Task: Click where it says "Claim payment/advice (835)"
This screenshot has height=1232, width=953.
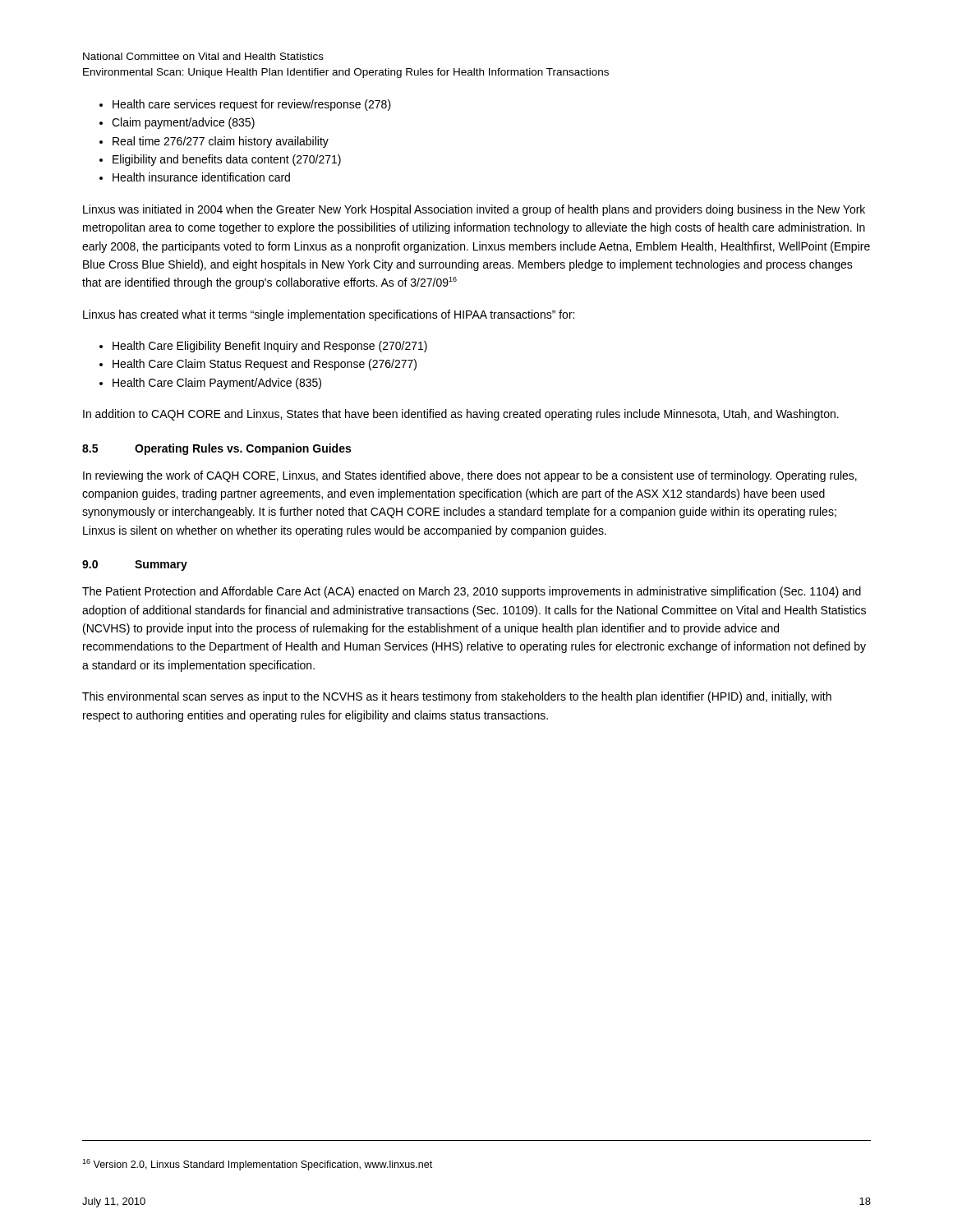Action: pos(183,123)
